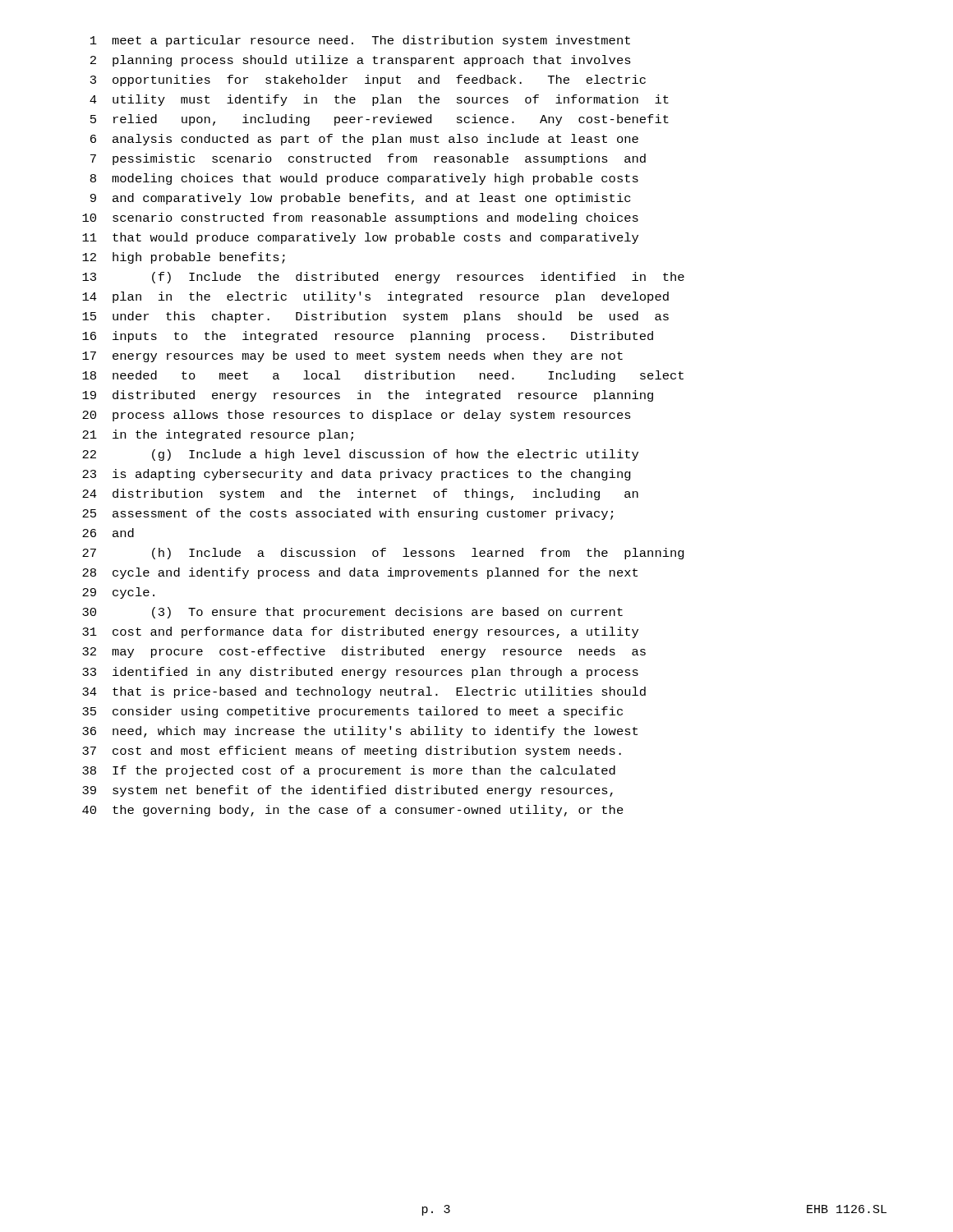Click the passage that begins "22 (g) Include a"

coord(476,495)
